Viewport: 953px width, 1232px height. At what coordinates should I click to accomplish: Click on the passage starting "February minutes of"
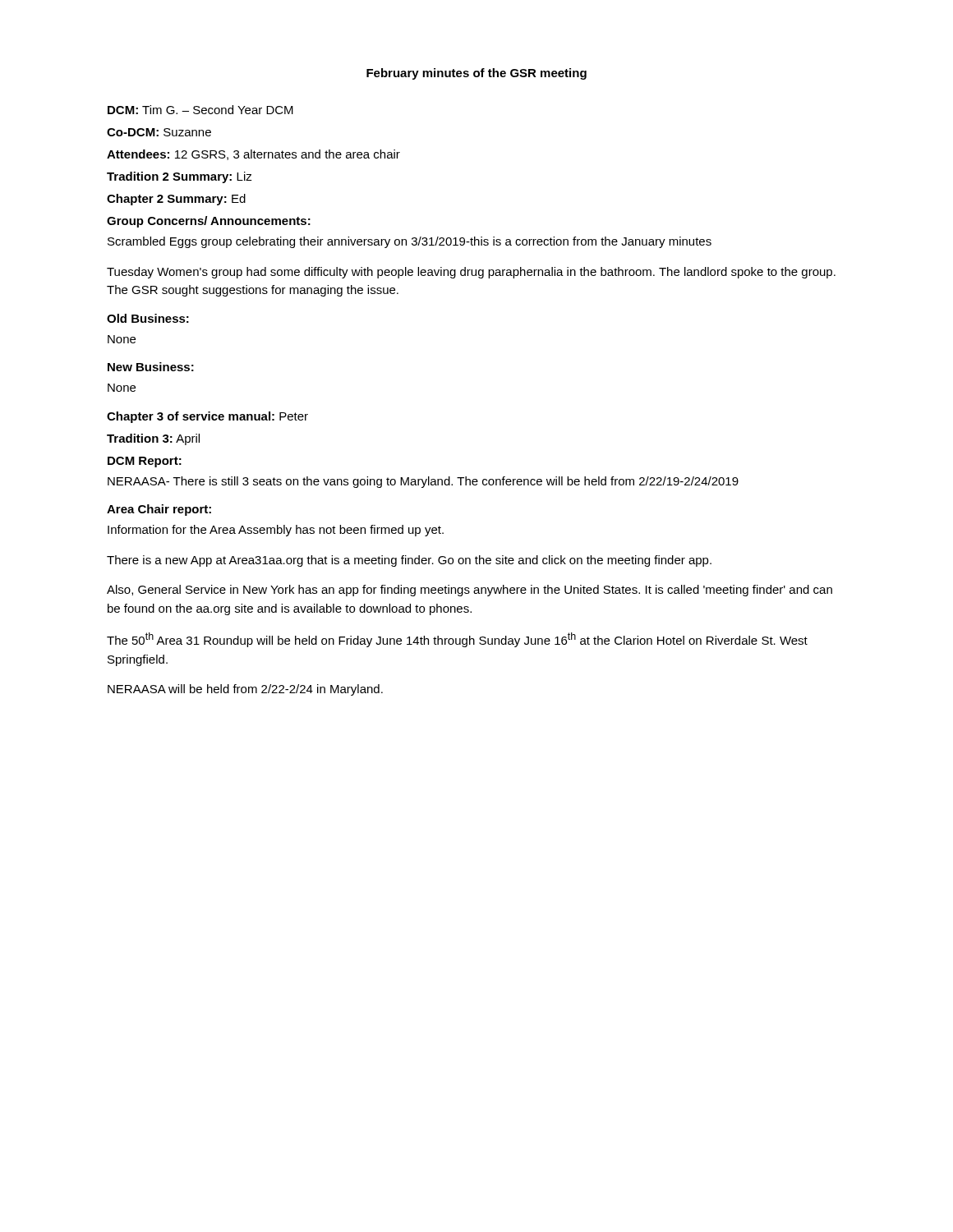[476, 73]
